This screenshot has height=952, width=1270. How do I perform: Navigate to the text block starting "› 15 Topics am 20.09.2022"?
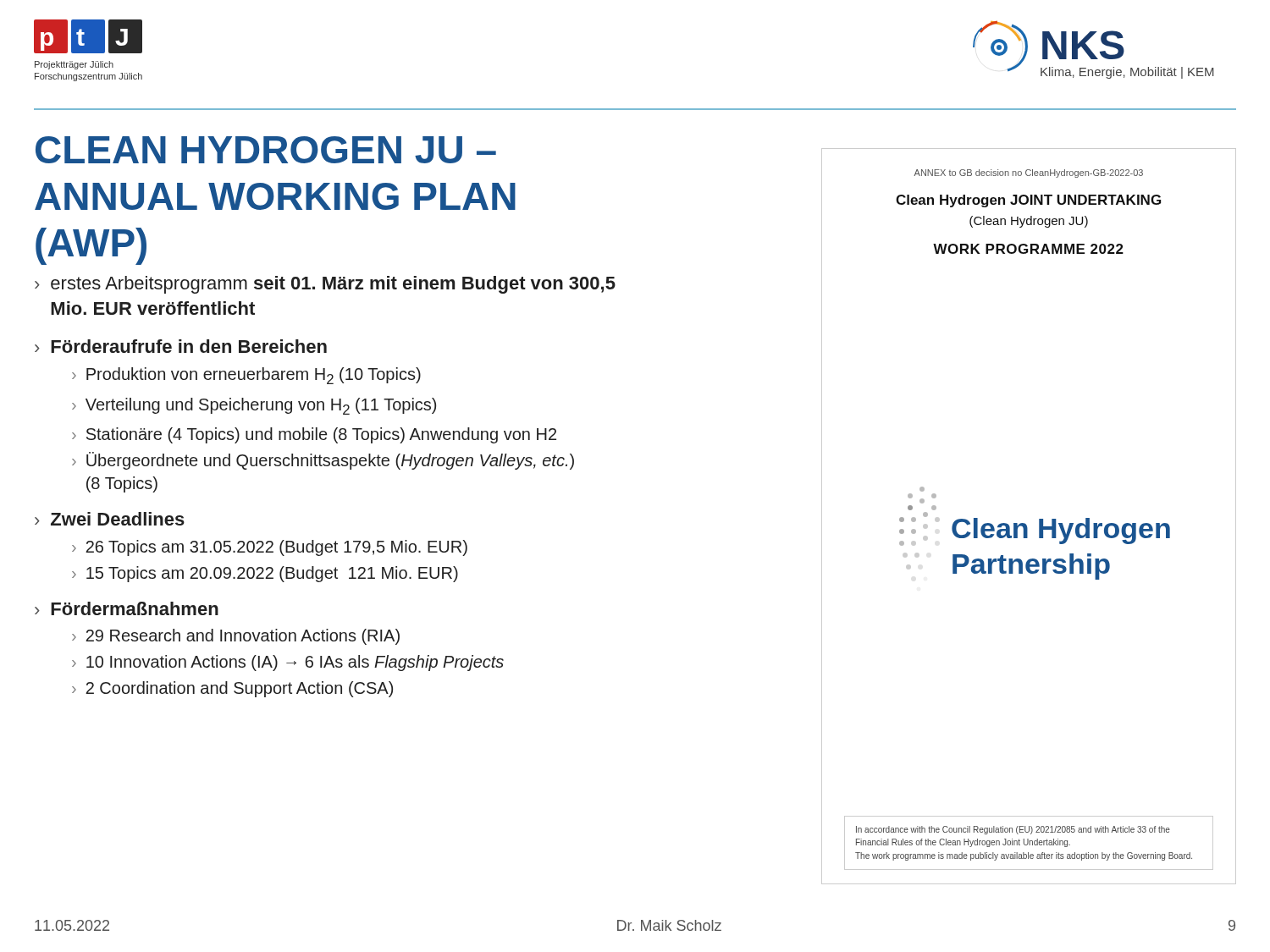pos(265,573)
